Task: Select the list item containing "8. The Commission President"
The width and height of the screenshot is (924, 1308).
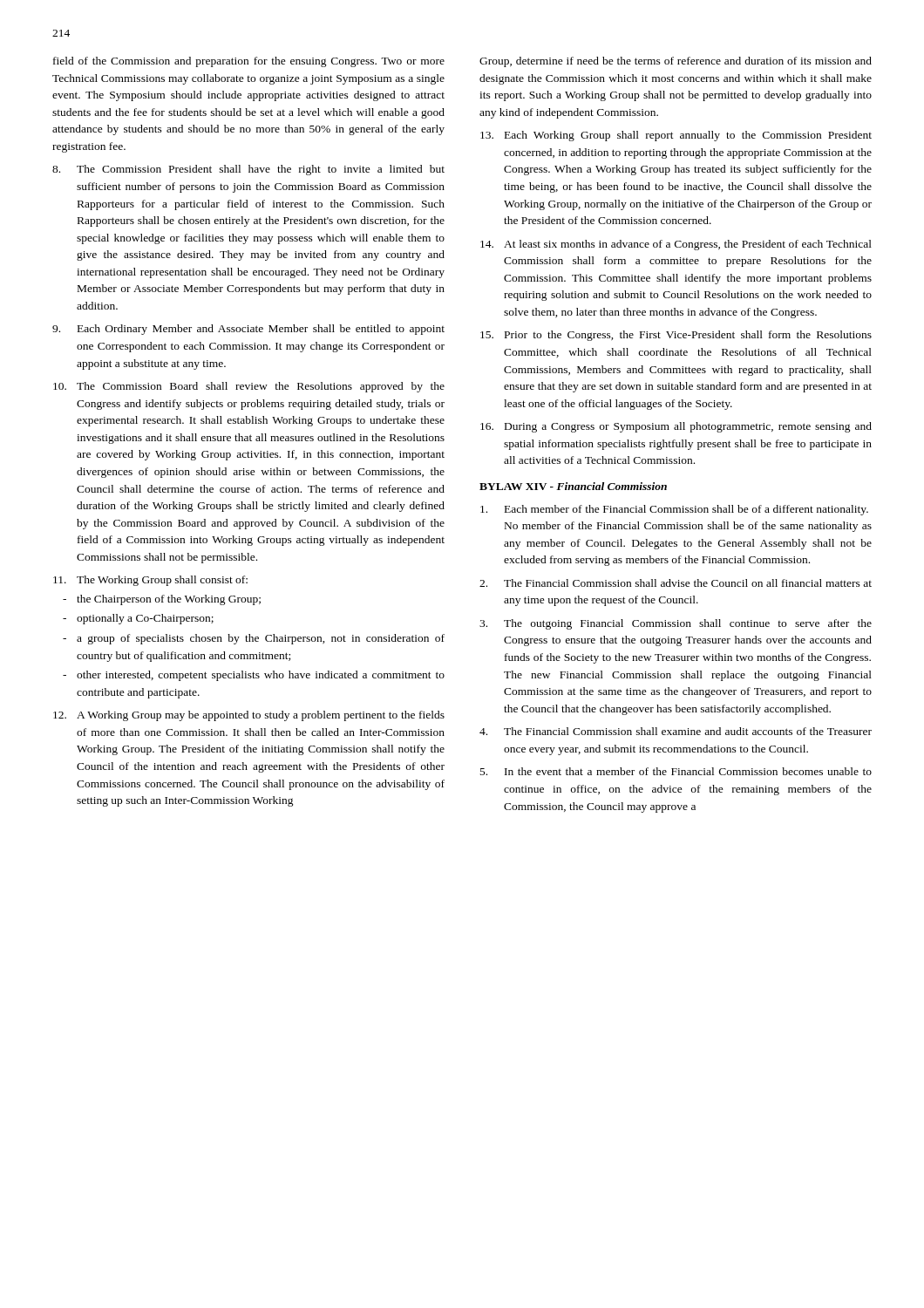Action: point(248,238)
